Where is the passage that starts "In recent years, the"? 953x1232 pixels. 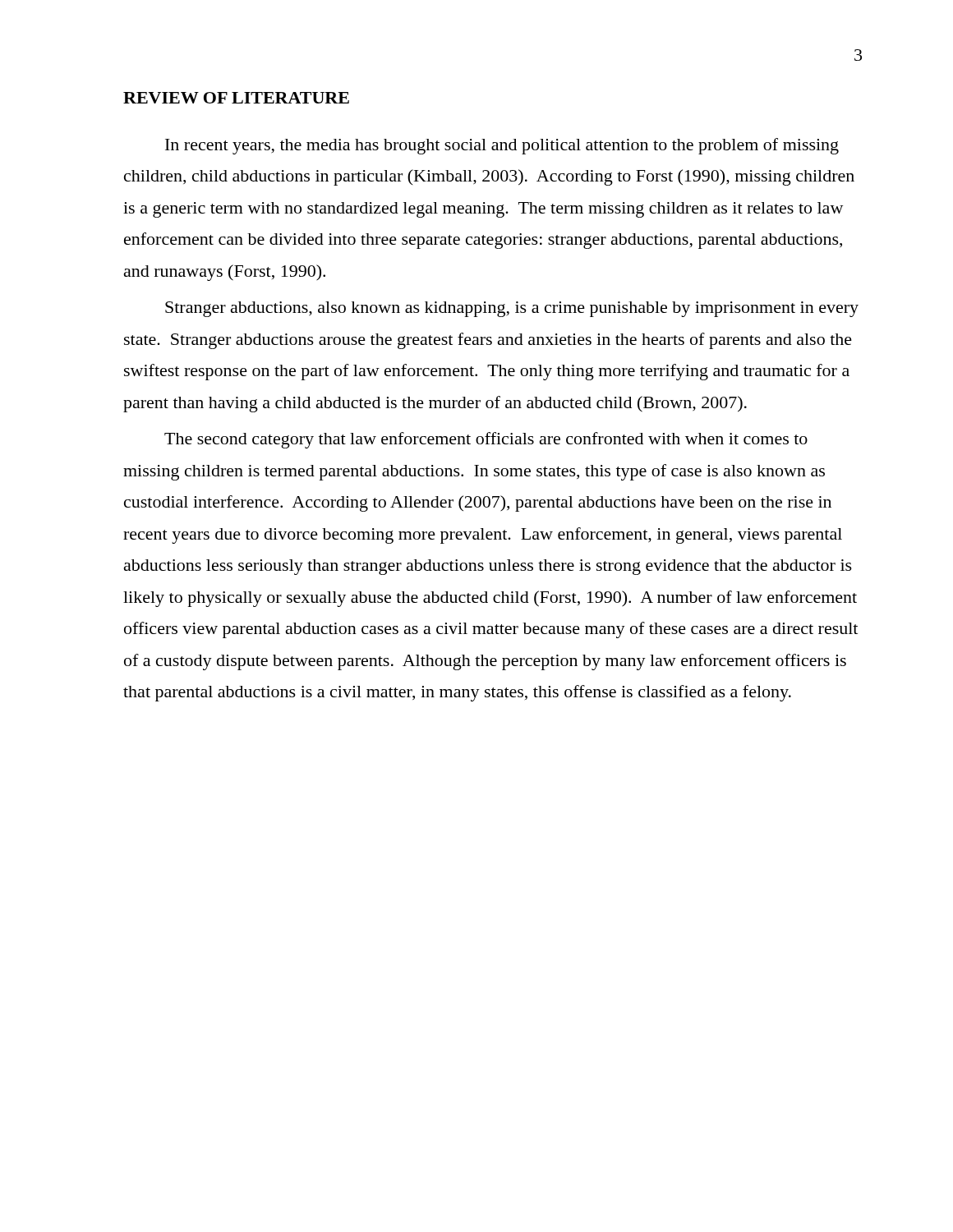point(489,207)
